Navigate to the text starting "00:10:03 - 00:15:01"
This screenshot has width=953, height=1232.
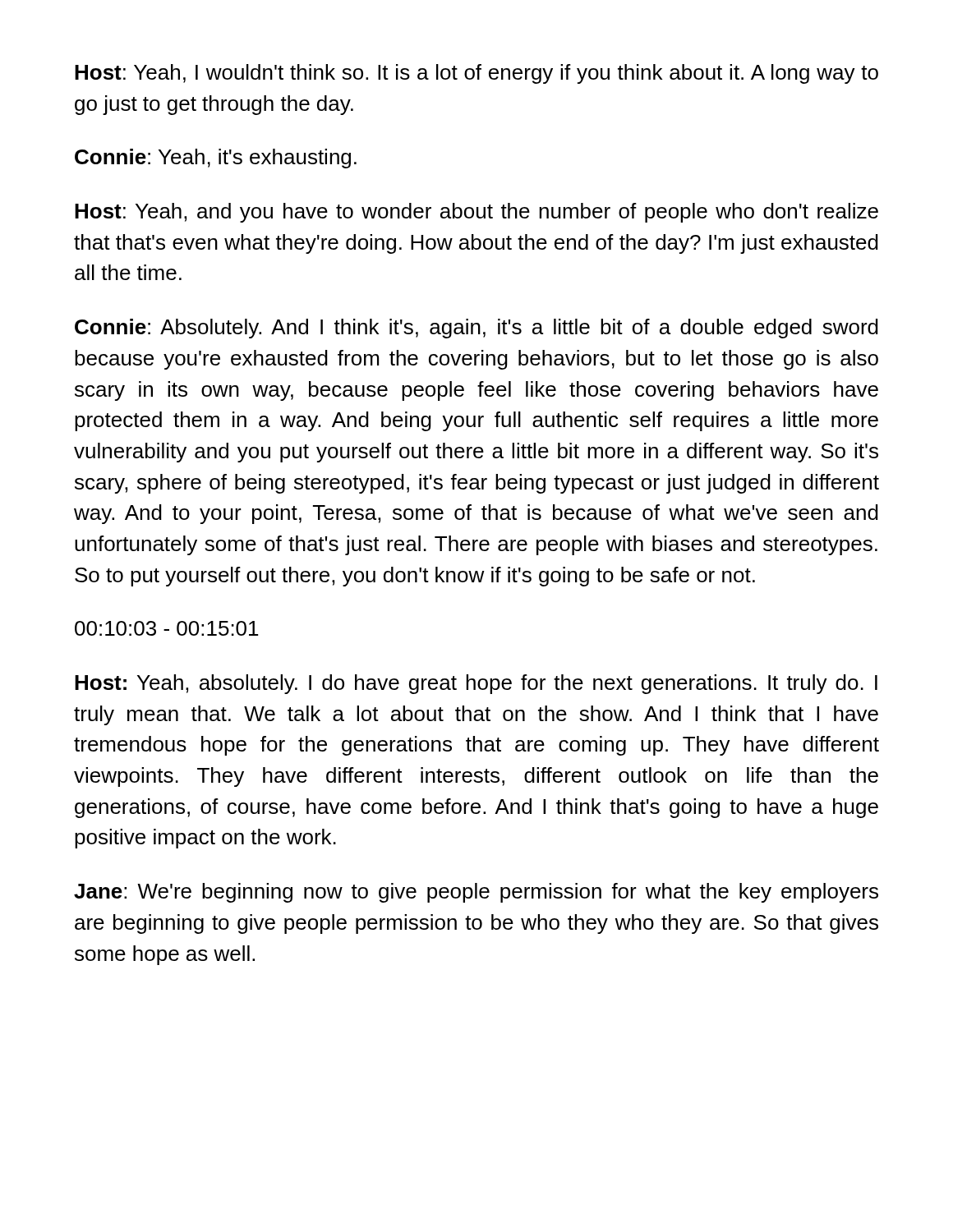[167, 629]
